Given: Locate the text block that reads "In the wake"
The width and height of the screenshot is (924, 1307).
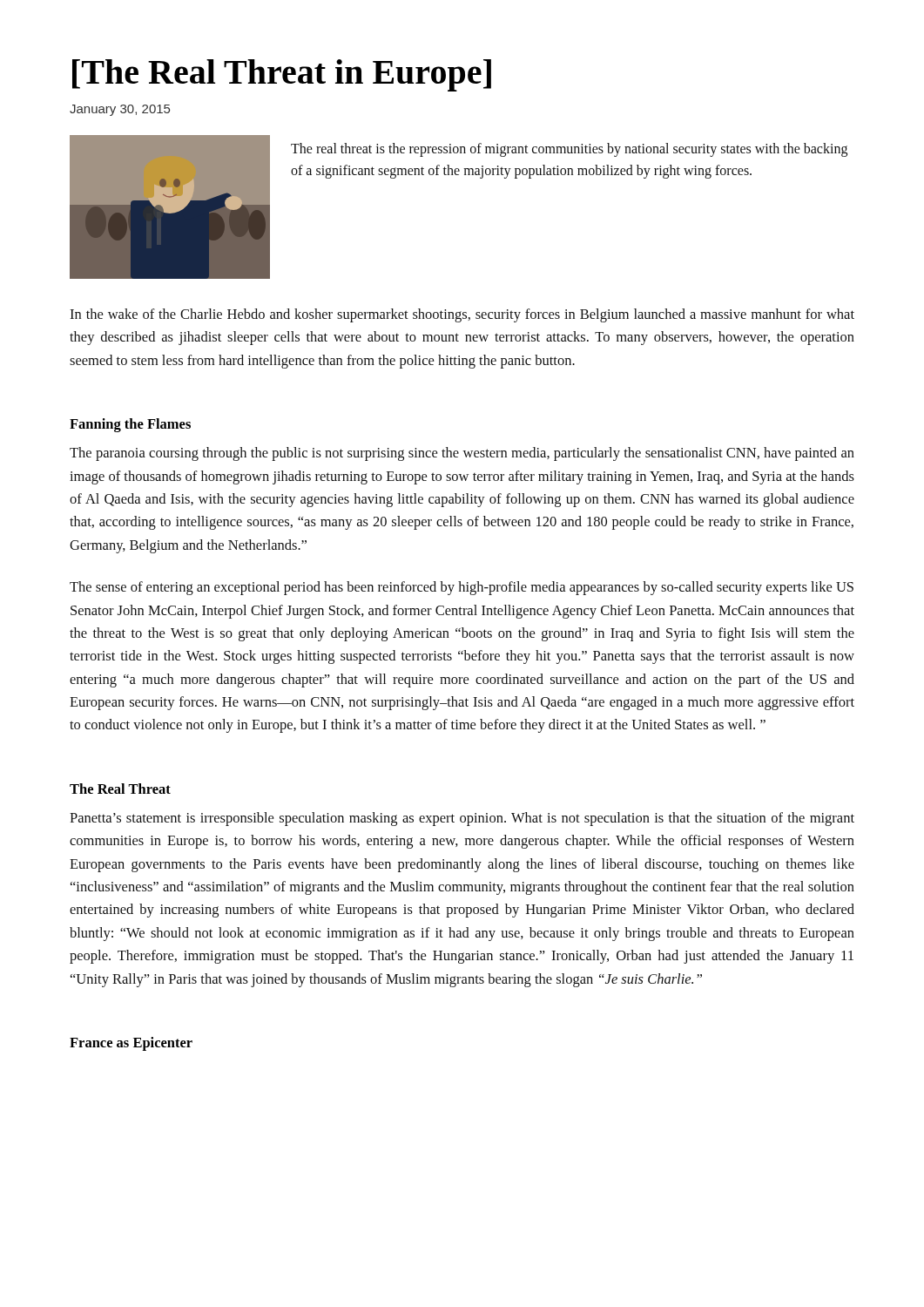Looking at the screenshot, I should coord(462,338).
